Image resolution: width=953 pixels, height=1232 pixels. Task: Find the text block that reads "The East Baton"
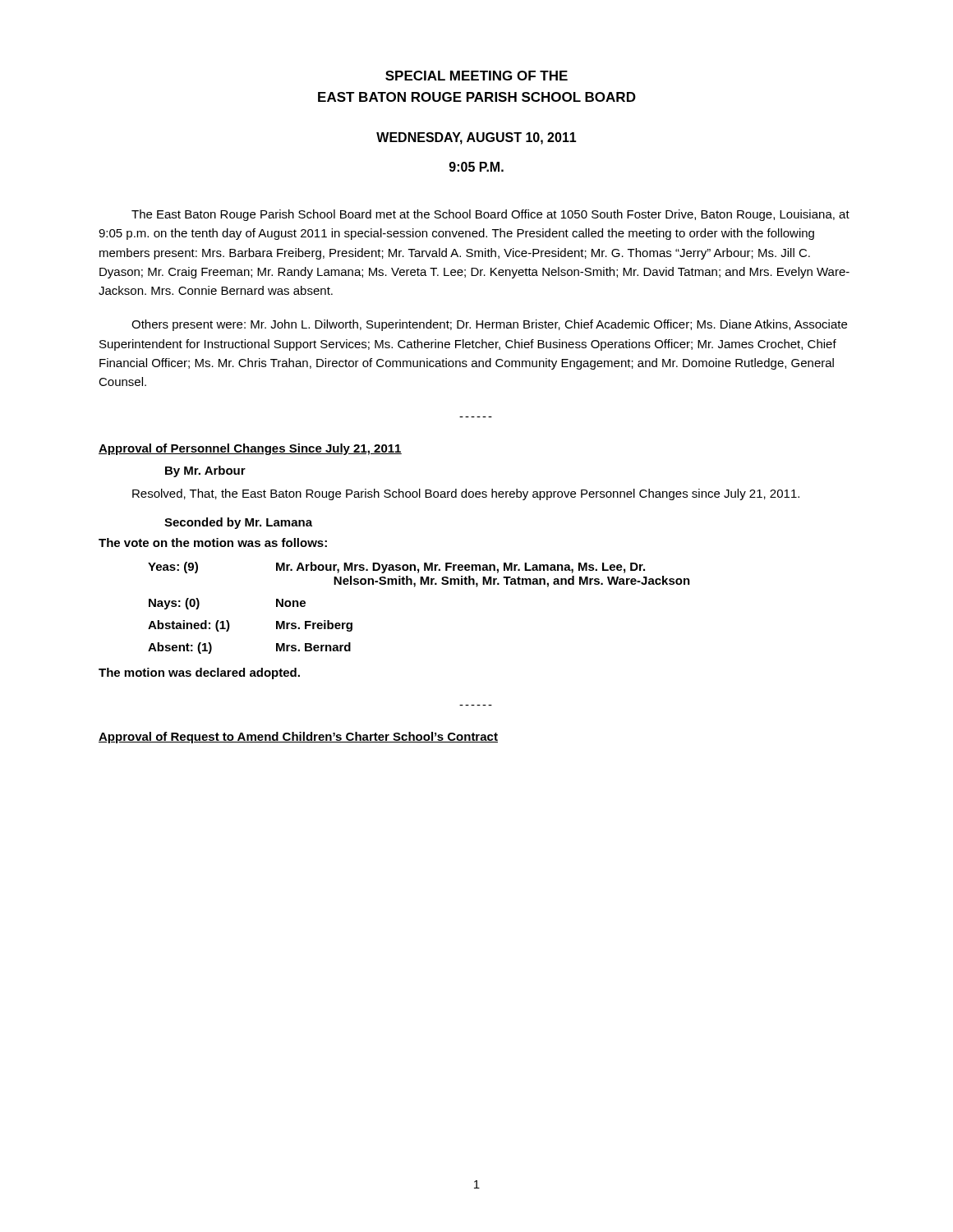474,252
